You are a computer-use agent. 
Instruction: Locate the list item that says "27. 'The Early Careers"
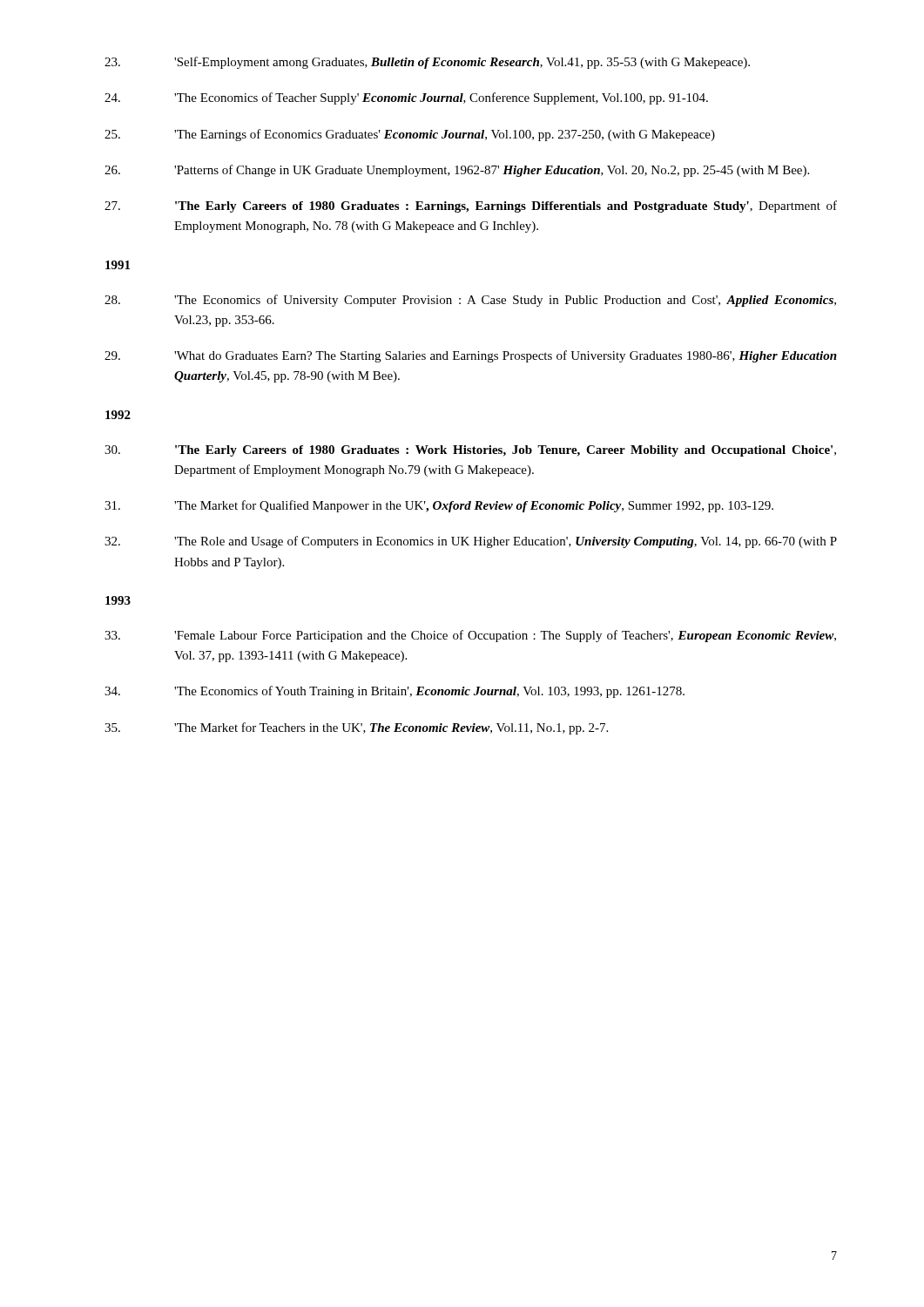pyautogui.click(x=471, y=216)
